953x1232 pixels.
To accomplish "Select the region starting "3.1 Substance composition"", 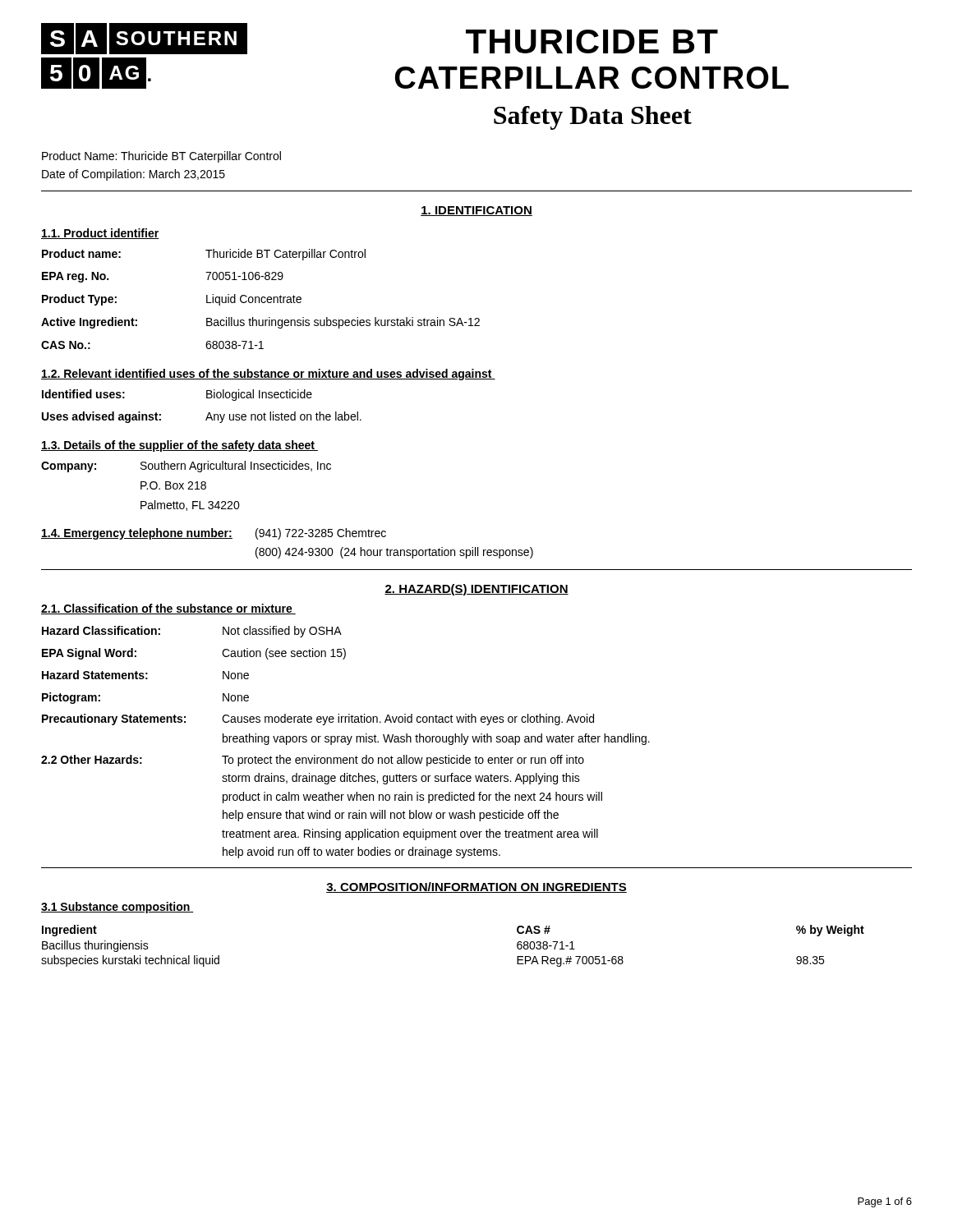I will coord(117,907).
